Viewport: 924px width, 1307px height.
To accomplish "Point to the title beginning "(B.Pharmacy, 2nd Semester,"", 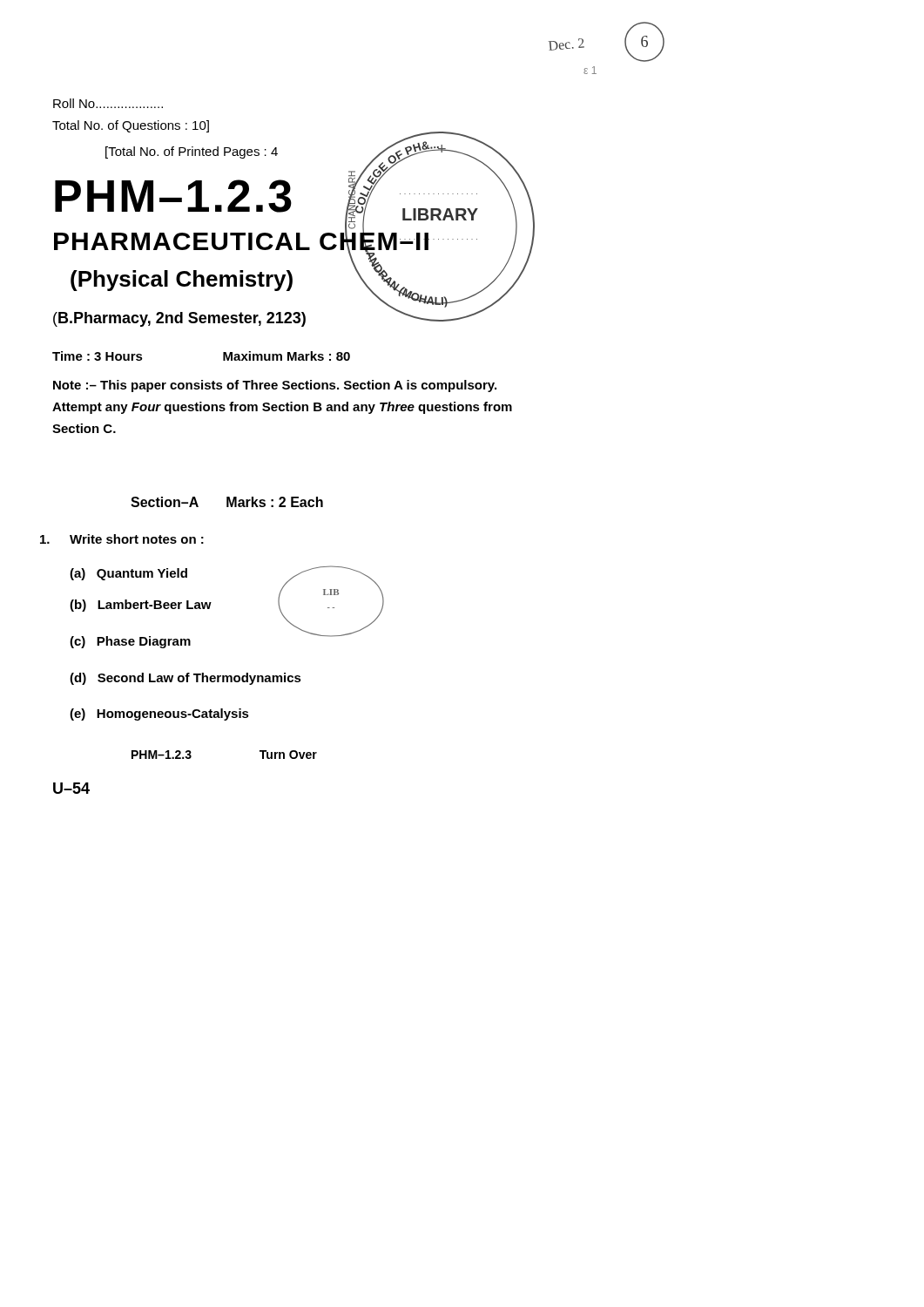I will point(179,318).
